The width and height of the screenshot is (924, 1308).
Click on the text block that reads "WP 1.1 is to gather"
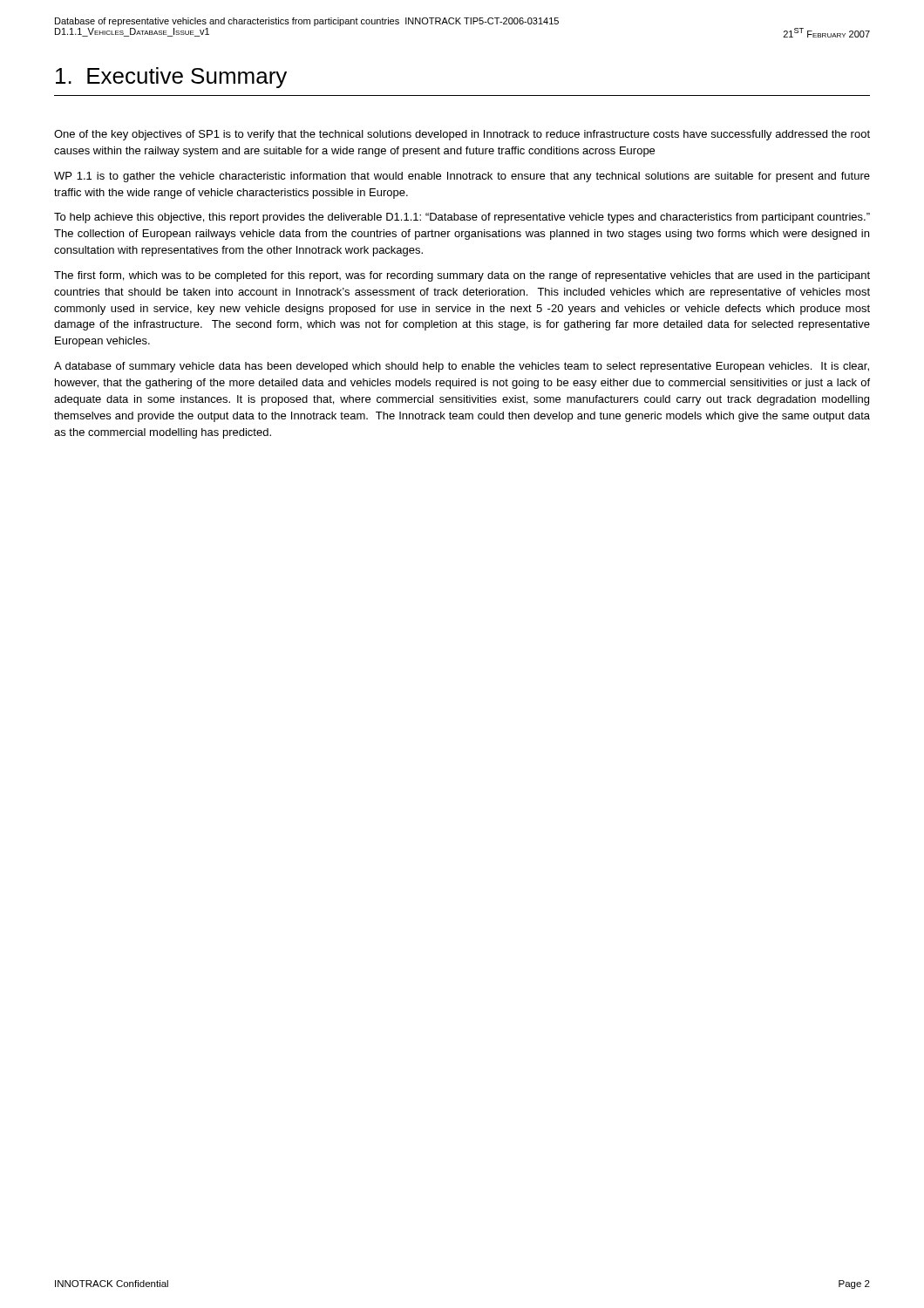click(462, 184)
